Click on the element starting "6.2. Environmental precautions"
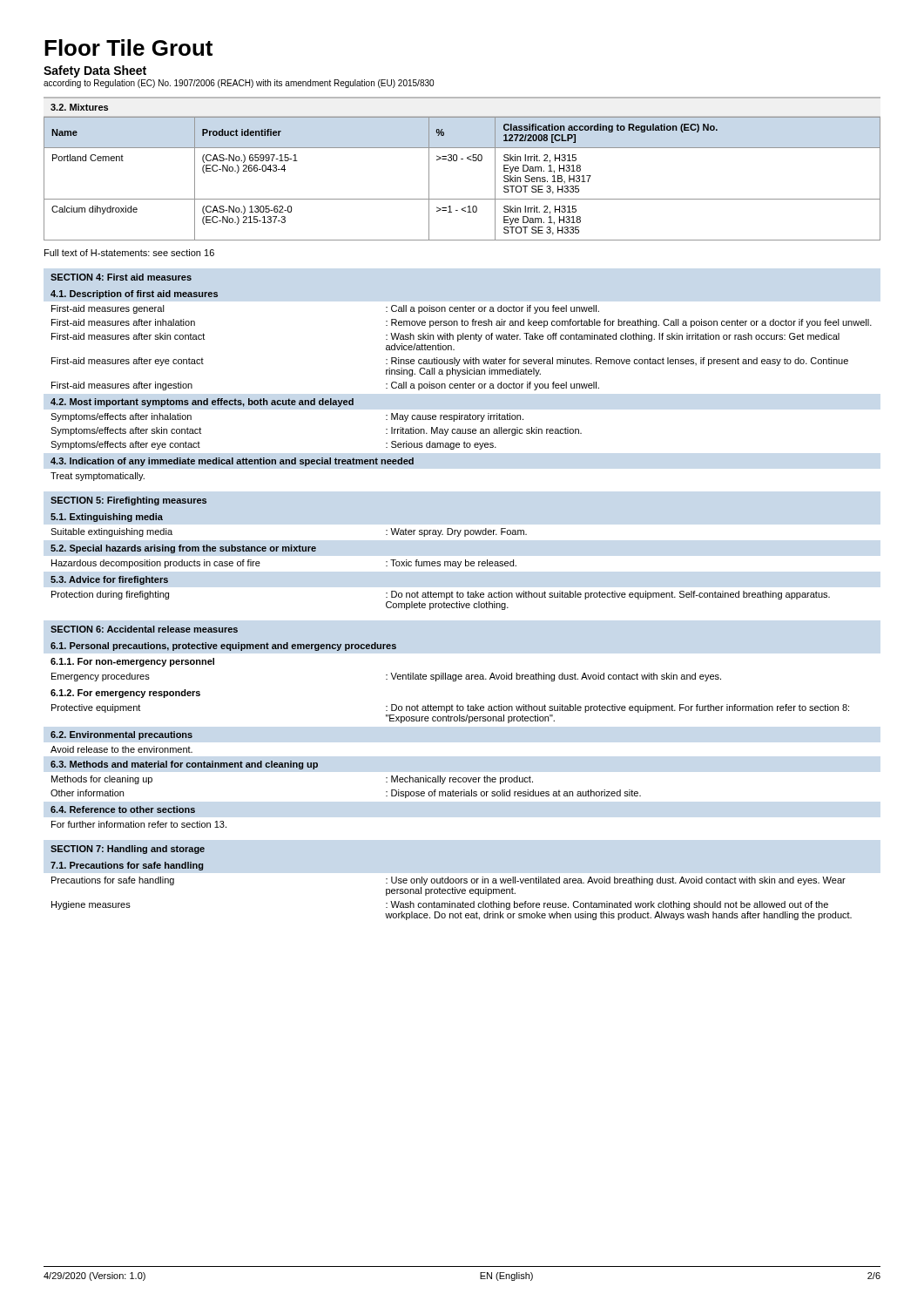The width and height of the screenshot is (924, 1307). pyautogui.click(x=122, y=735)
